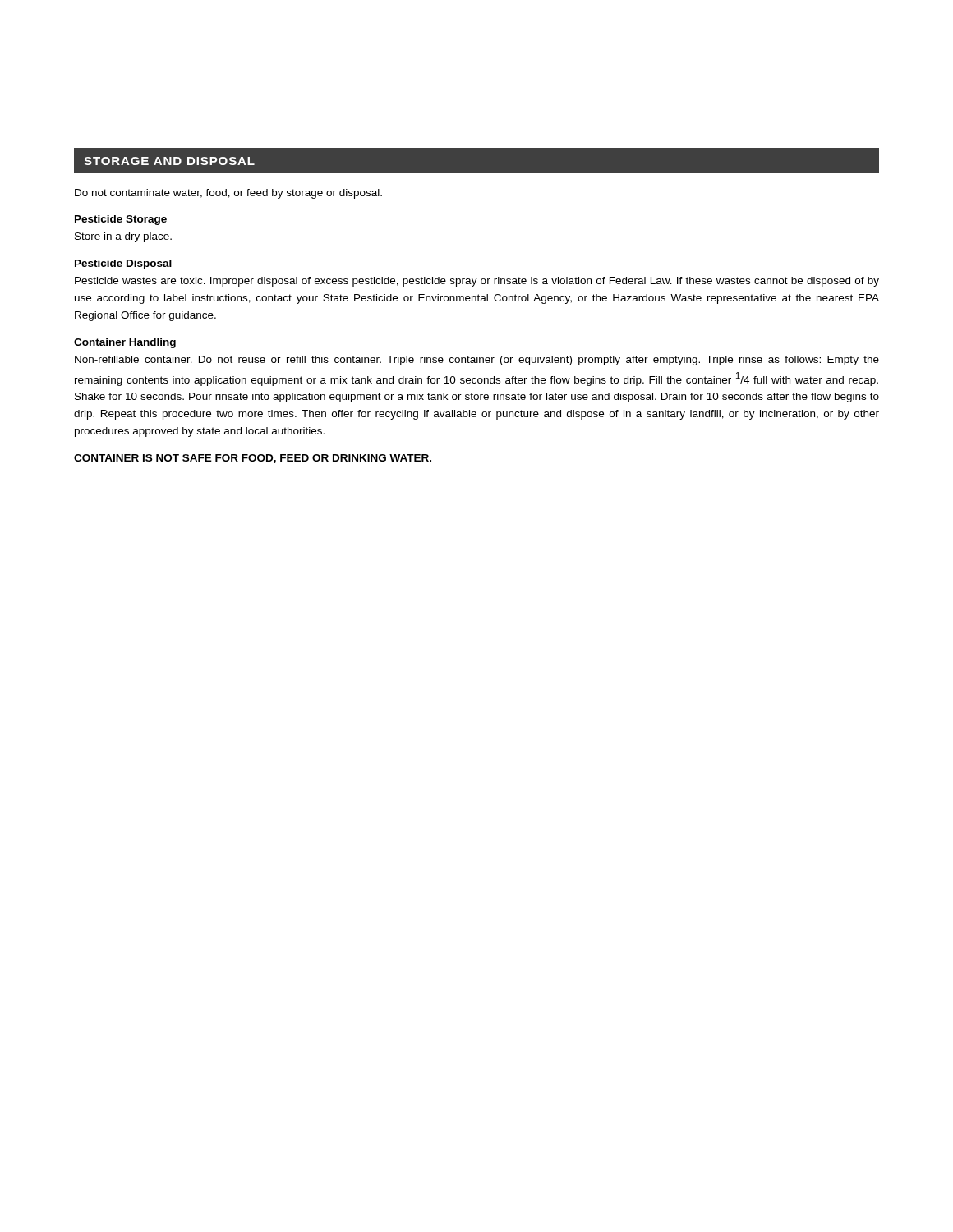Click on the block starting "Pesticide Disposal"
The width and height of the screenshot is (953, 1232).
click(123, 263)
